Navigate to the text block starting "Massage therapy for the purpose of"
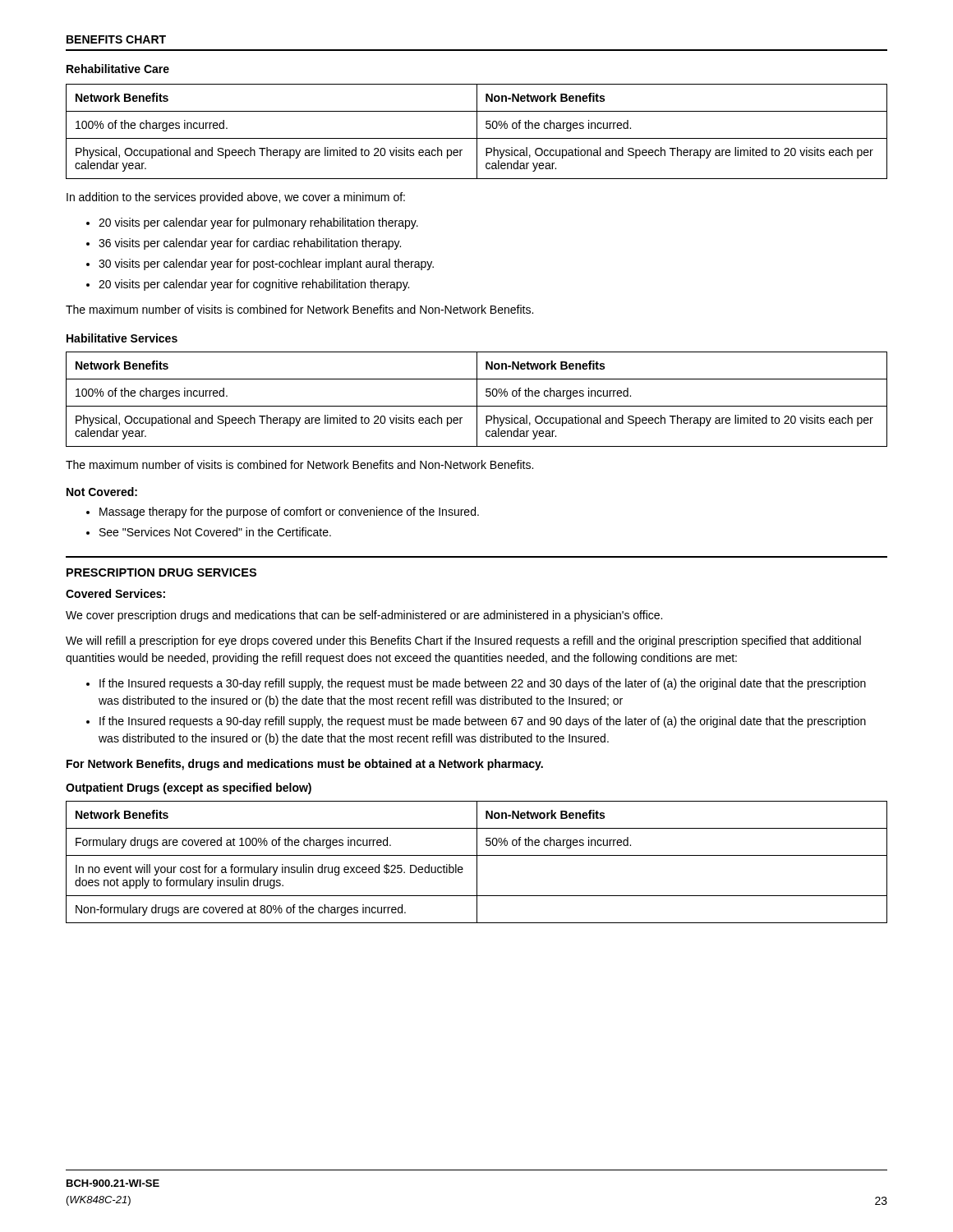Image resolution: width=953 pixels, height=1232 pixels. [289, 512]
